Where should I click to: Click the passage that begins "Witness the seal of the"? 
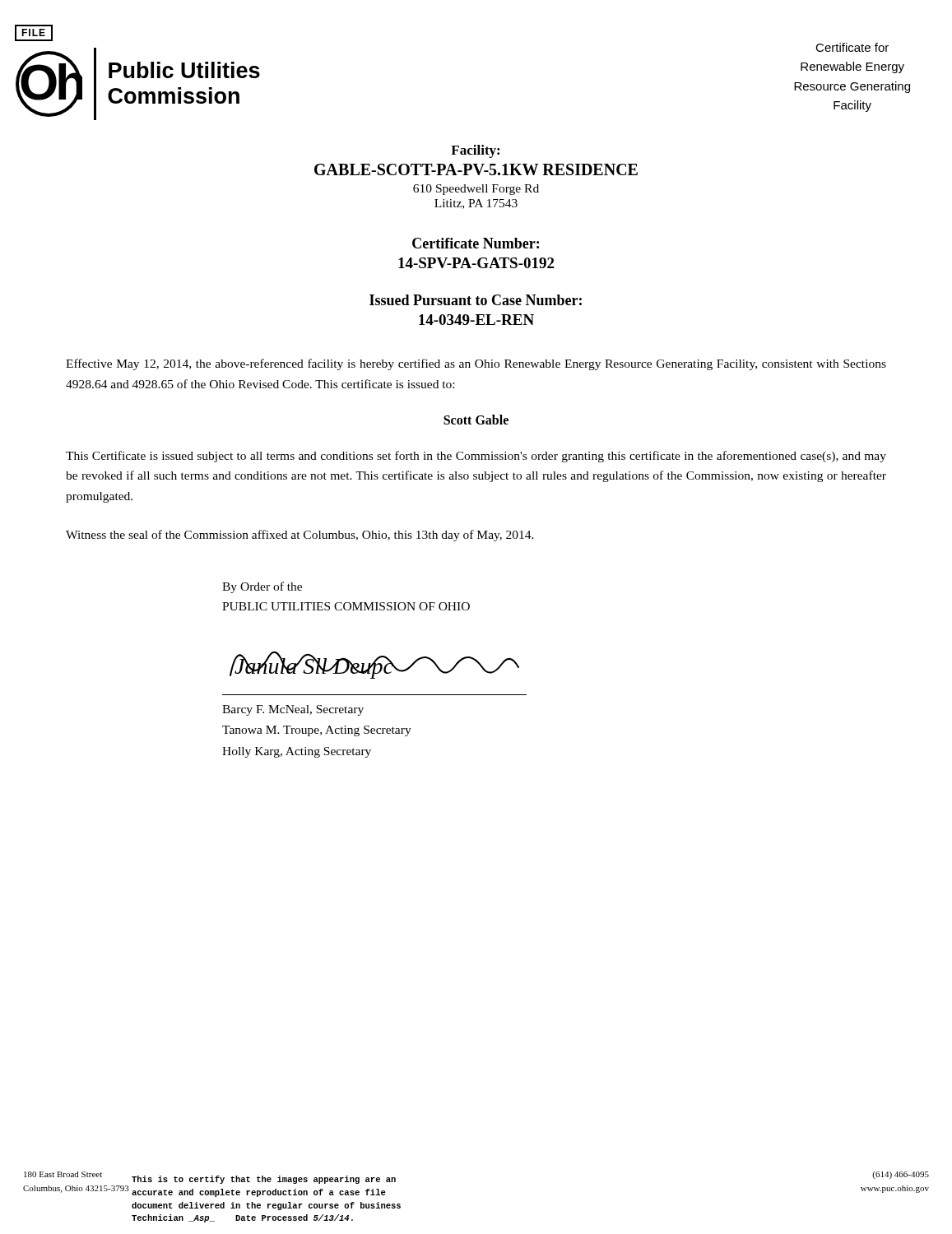(x=300, y=534)
